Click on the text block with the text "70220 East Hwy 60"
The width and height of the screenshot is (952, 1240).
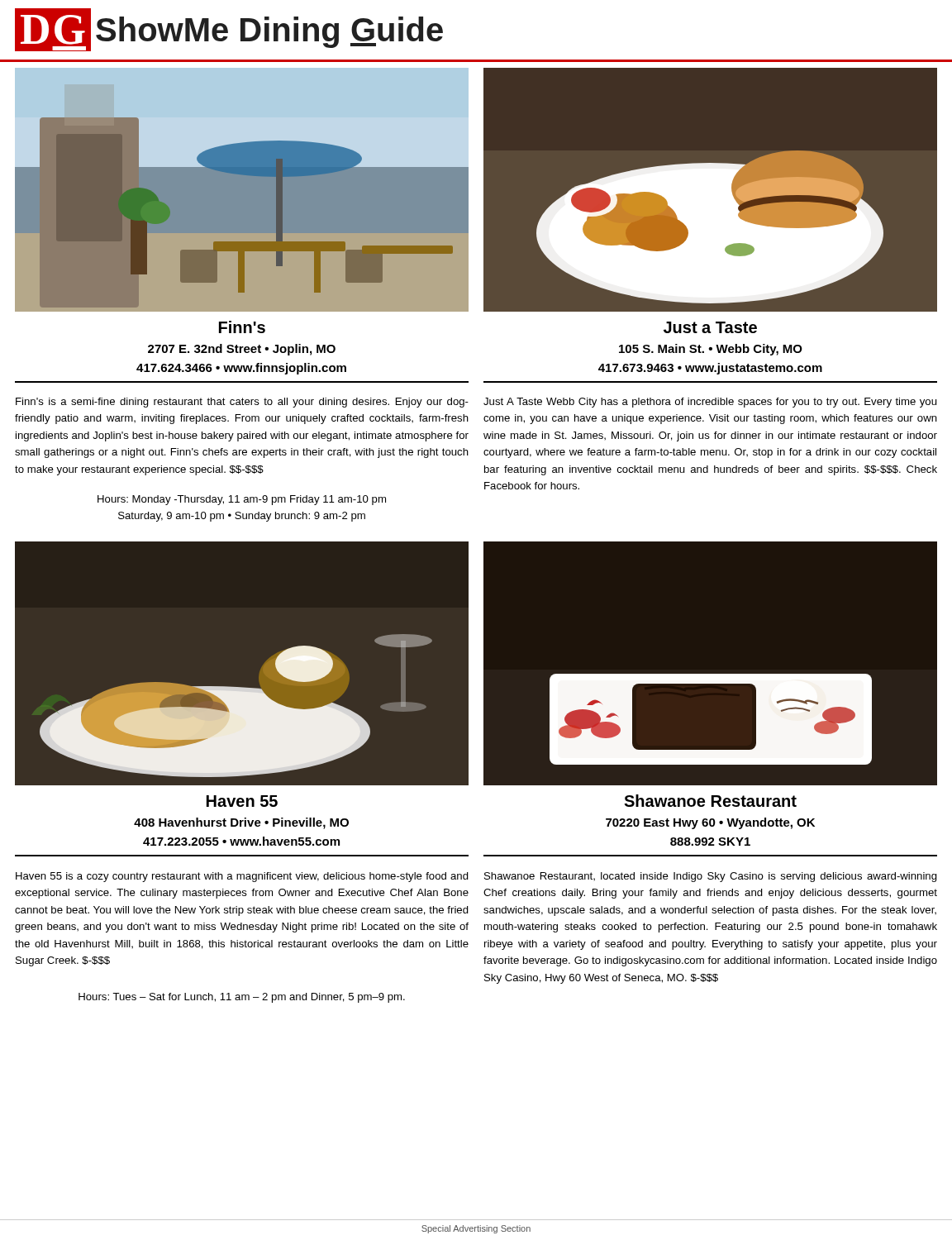(710, 832)
